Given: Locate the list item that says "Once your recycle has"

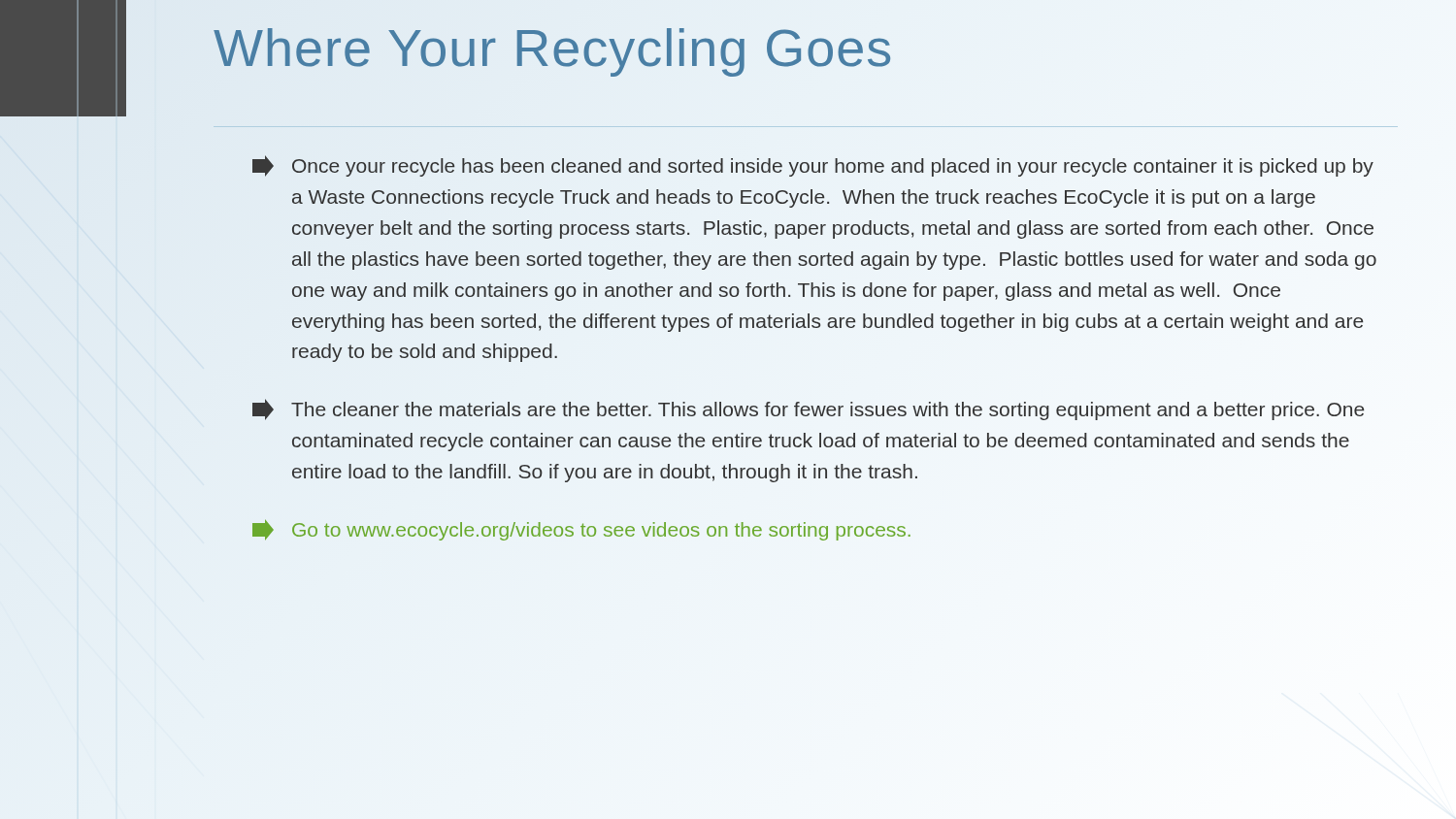Looking at the screenshot, I should [815, 259].
